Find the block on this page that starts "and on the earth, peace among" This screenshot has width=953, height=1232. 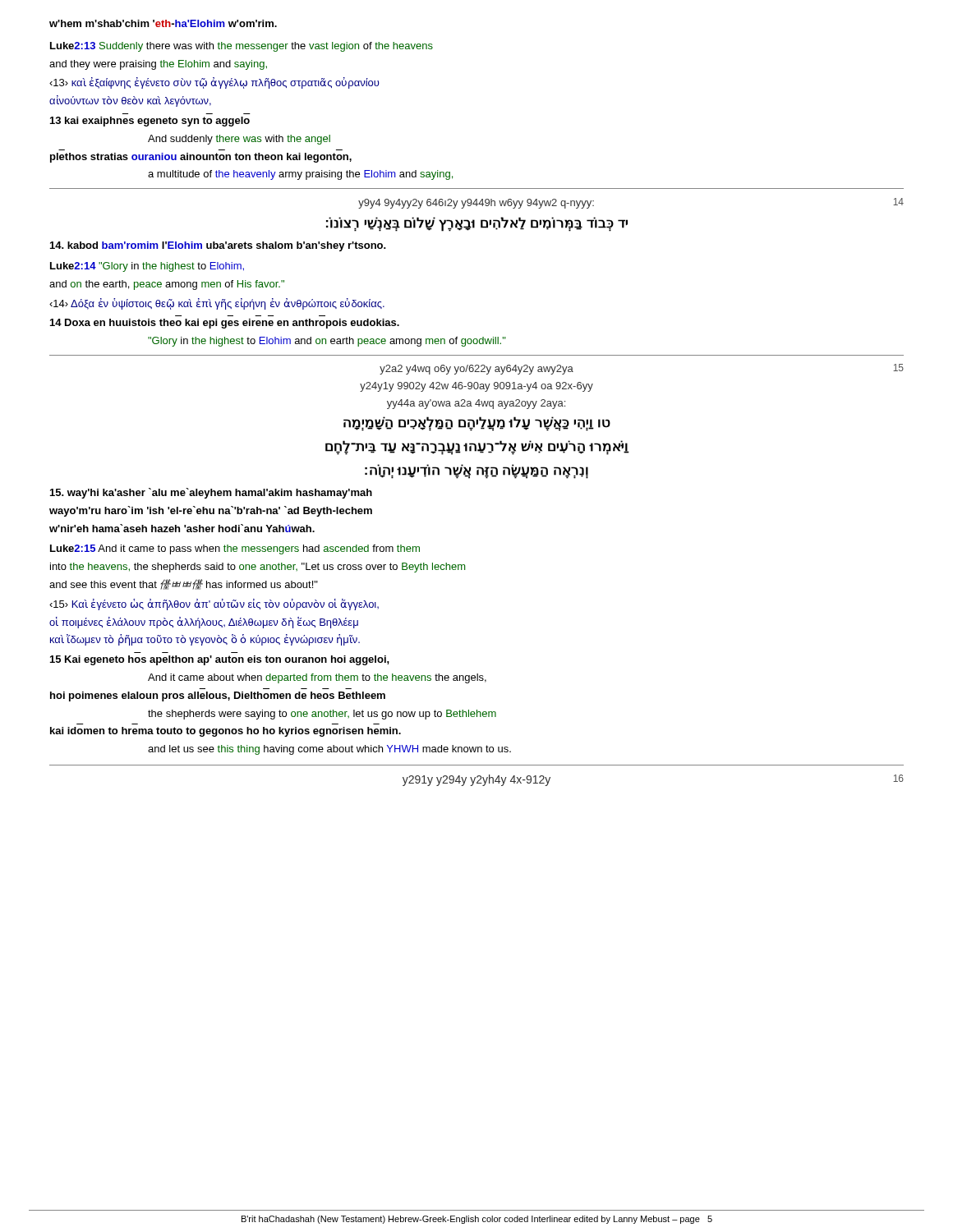coord(167,284)
